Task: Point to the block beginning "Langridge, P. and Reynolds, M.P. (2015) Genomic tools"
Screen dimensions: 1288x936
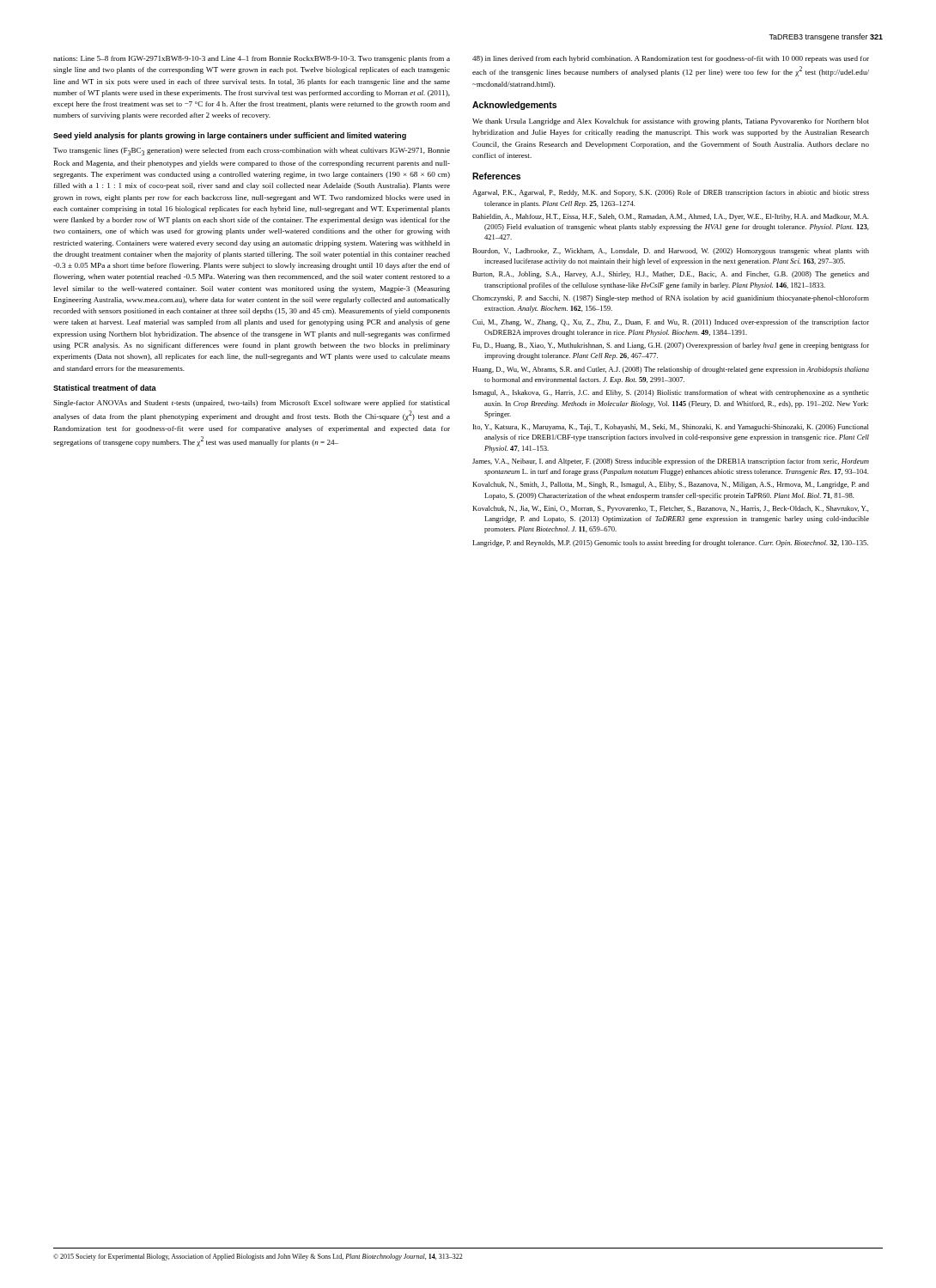Action: pyautogui.click(x=670, y=543)
